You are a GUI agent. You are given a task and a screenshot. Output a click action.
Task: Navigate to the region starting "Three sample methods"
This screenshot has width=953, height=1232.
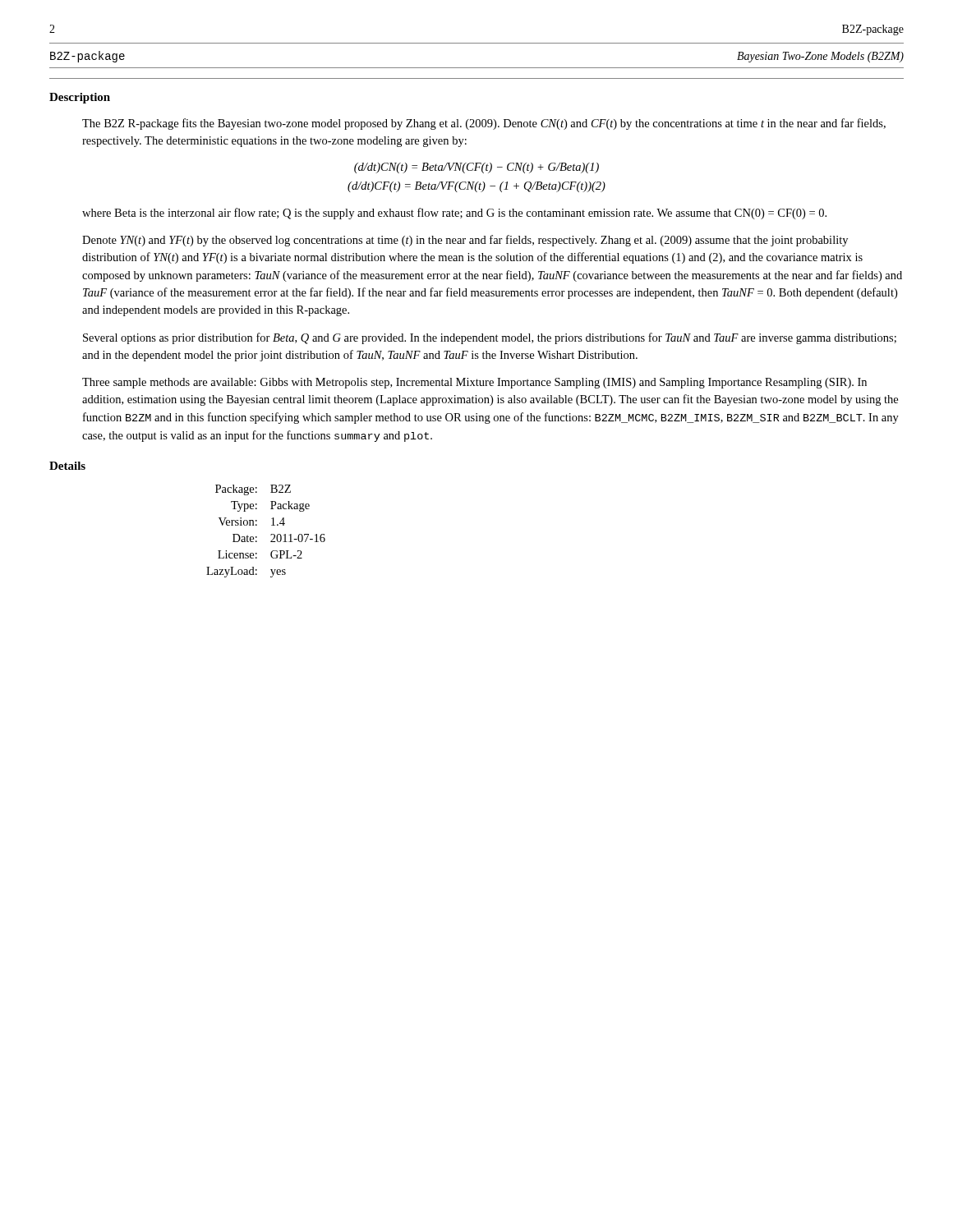click(x=490, y=409)
